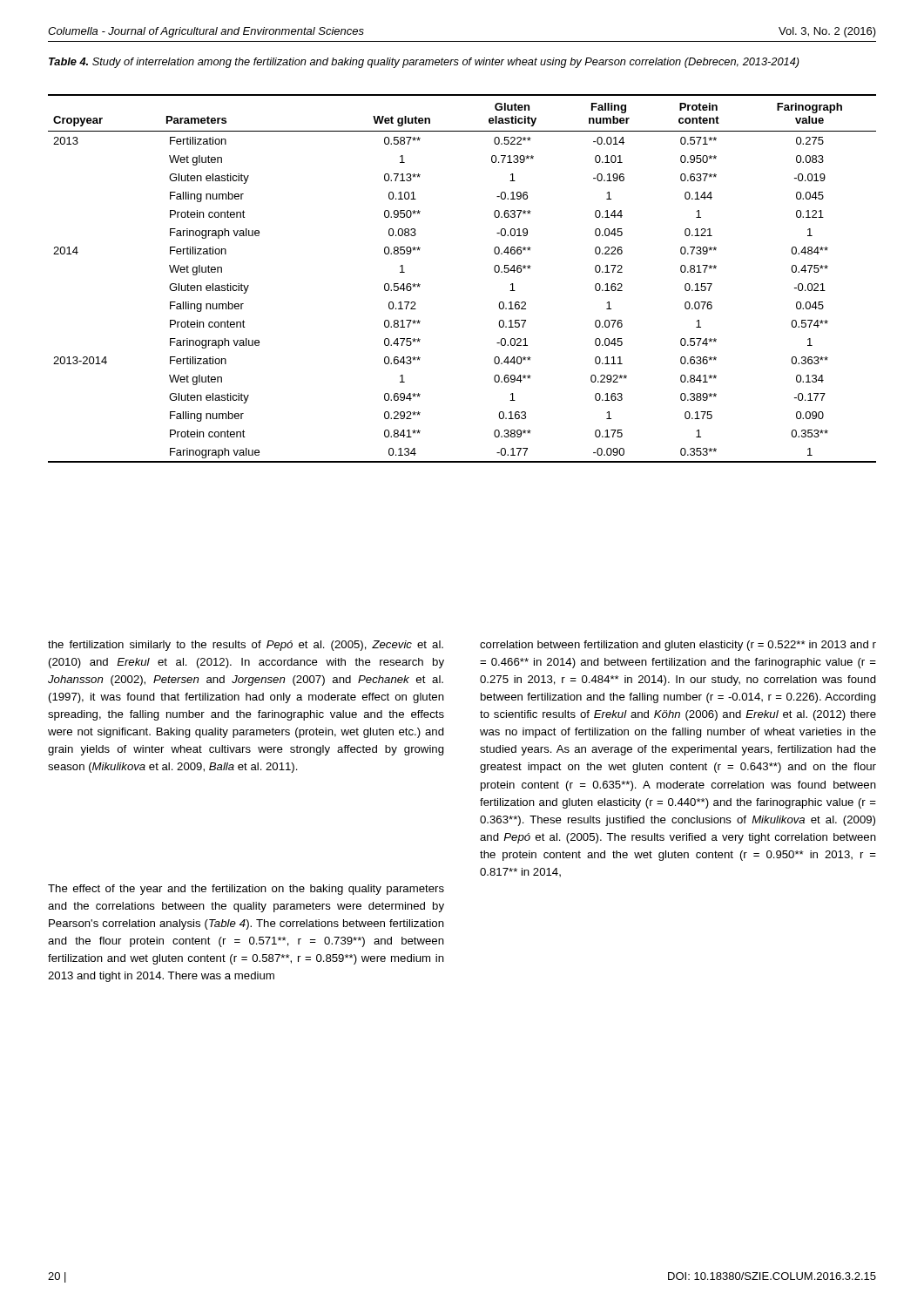Select the block starting "The effect of the year and the"
This screenshot has height=1307, width=924.
pos(246,932)
